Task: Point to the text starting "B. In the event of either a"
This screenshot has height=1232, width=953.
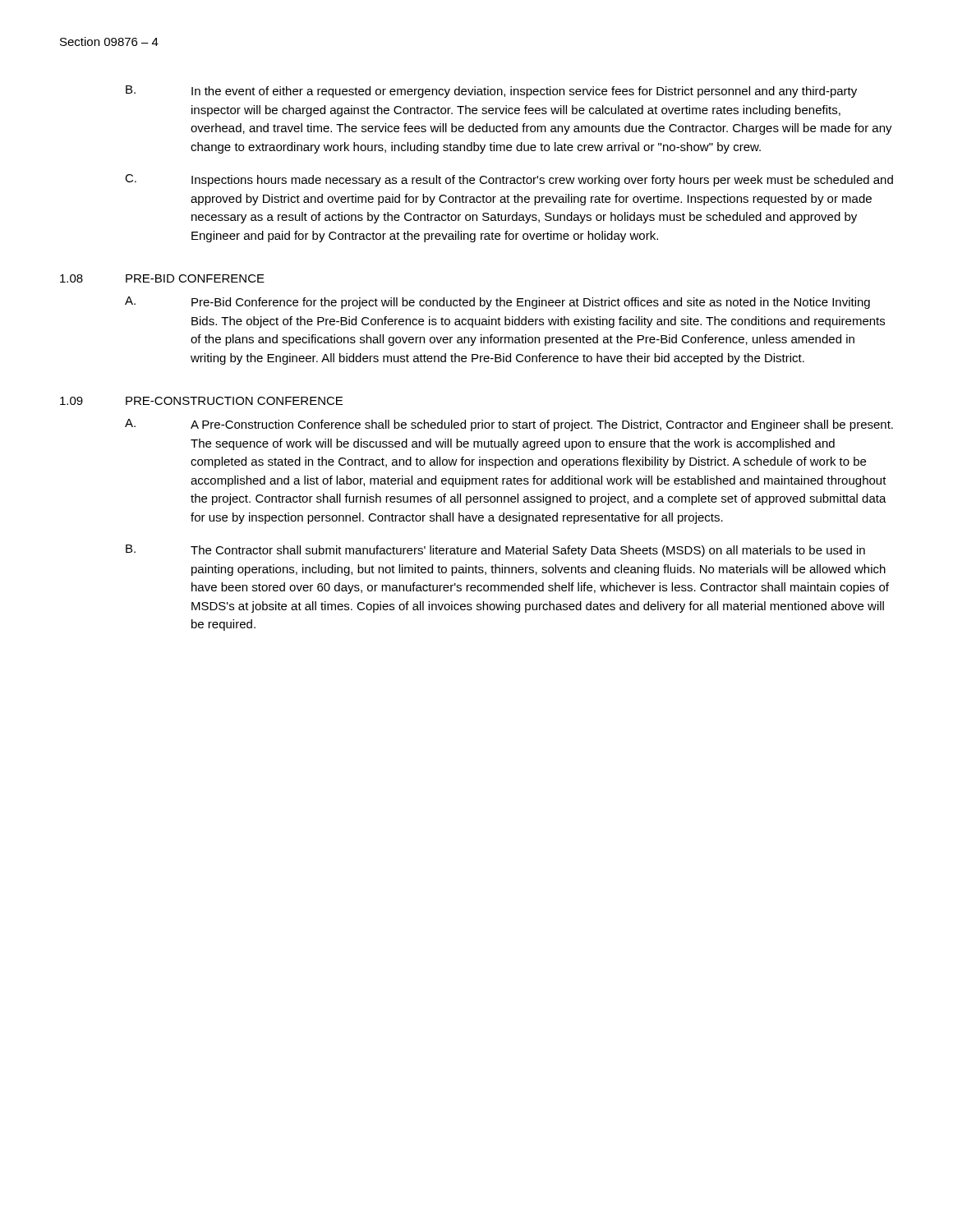Action: (x=476, y=119)
